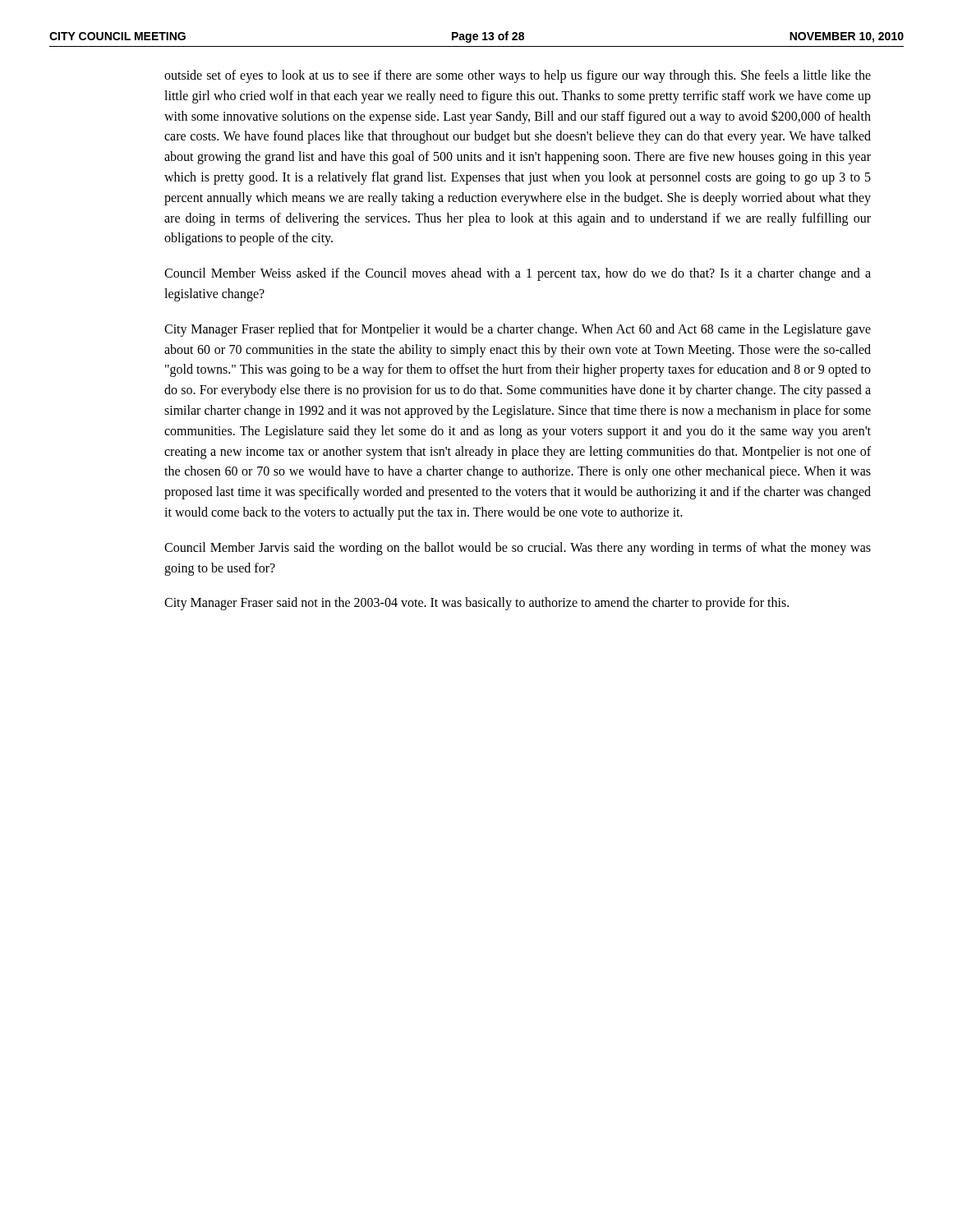Click on the text block with the text "Council Member Jarvis said the"
This screenshot has width=953, height=1232.
click(x=518, y=557)
